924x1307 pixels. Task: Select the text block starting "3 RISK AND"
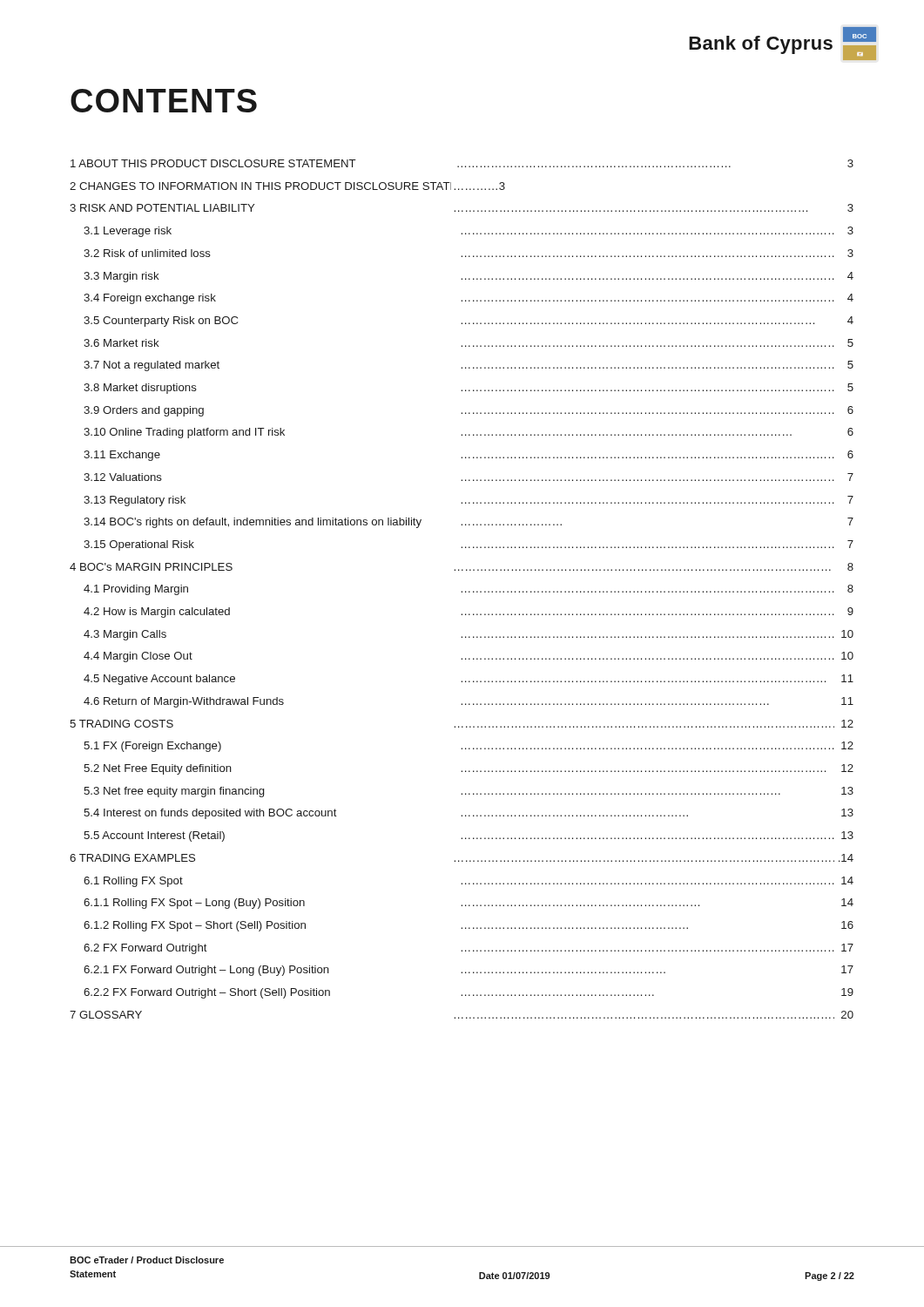pos(462,209)
